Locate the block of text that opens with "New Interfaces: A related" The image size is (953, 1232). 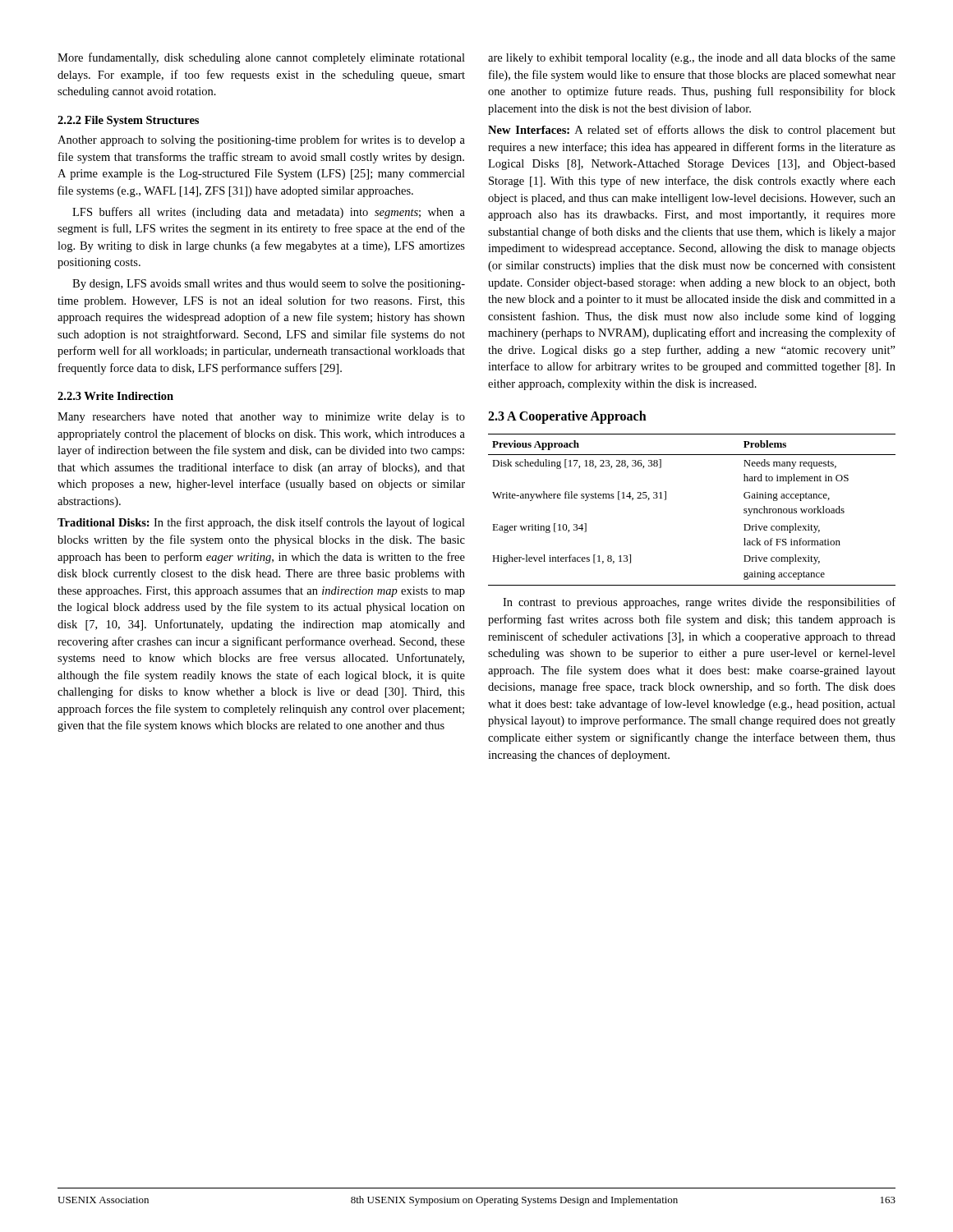tap(692, 257)
